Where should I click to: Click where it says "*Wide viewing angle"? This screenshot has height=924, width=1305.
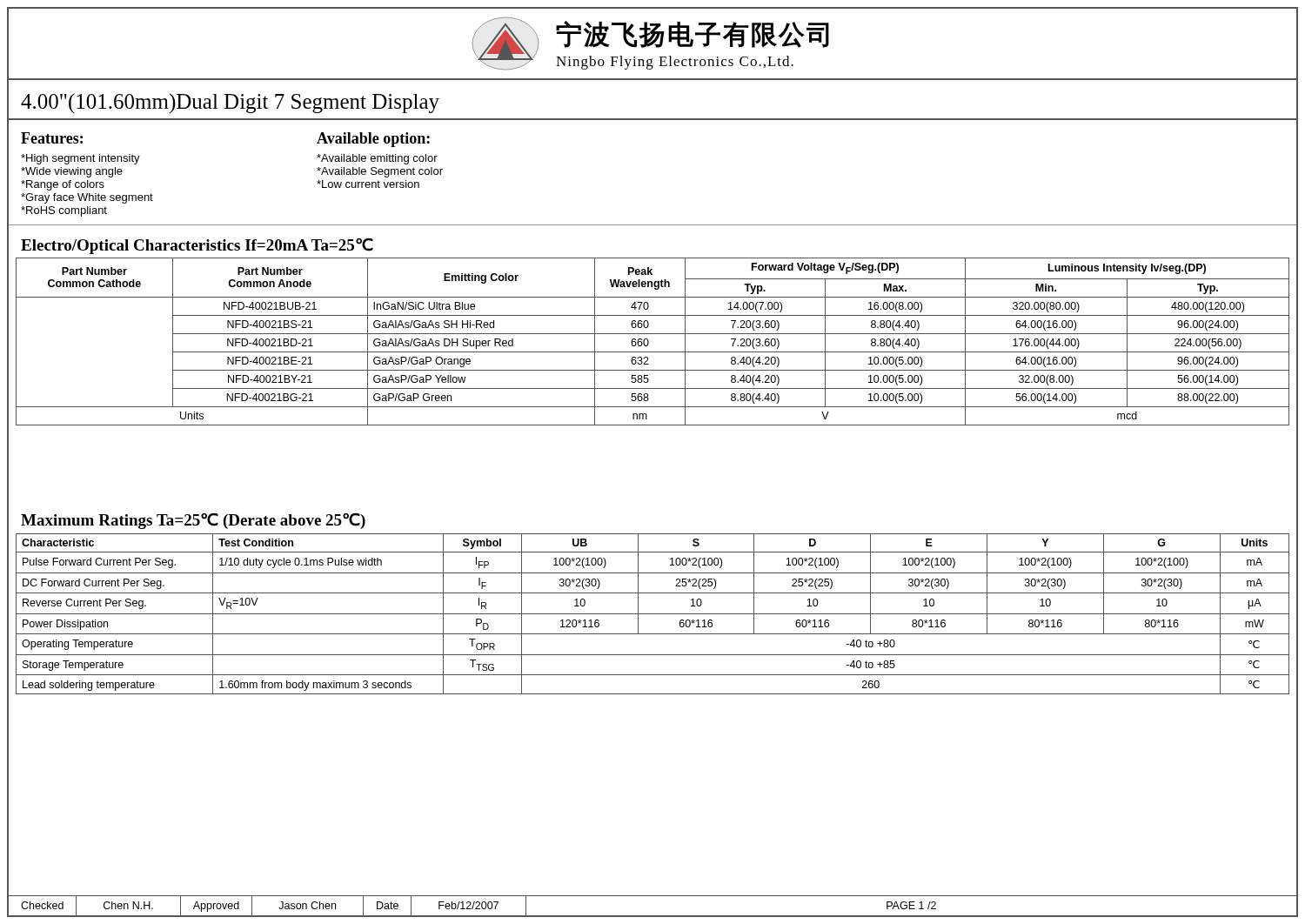[72, 171]
